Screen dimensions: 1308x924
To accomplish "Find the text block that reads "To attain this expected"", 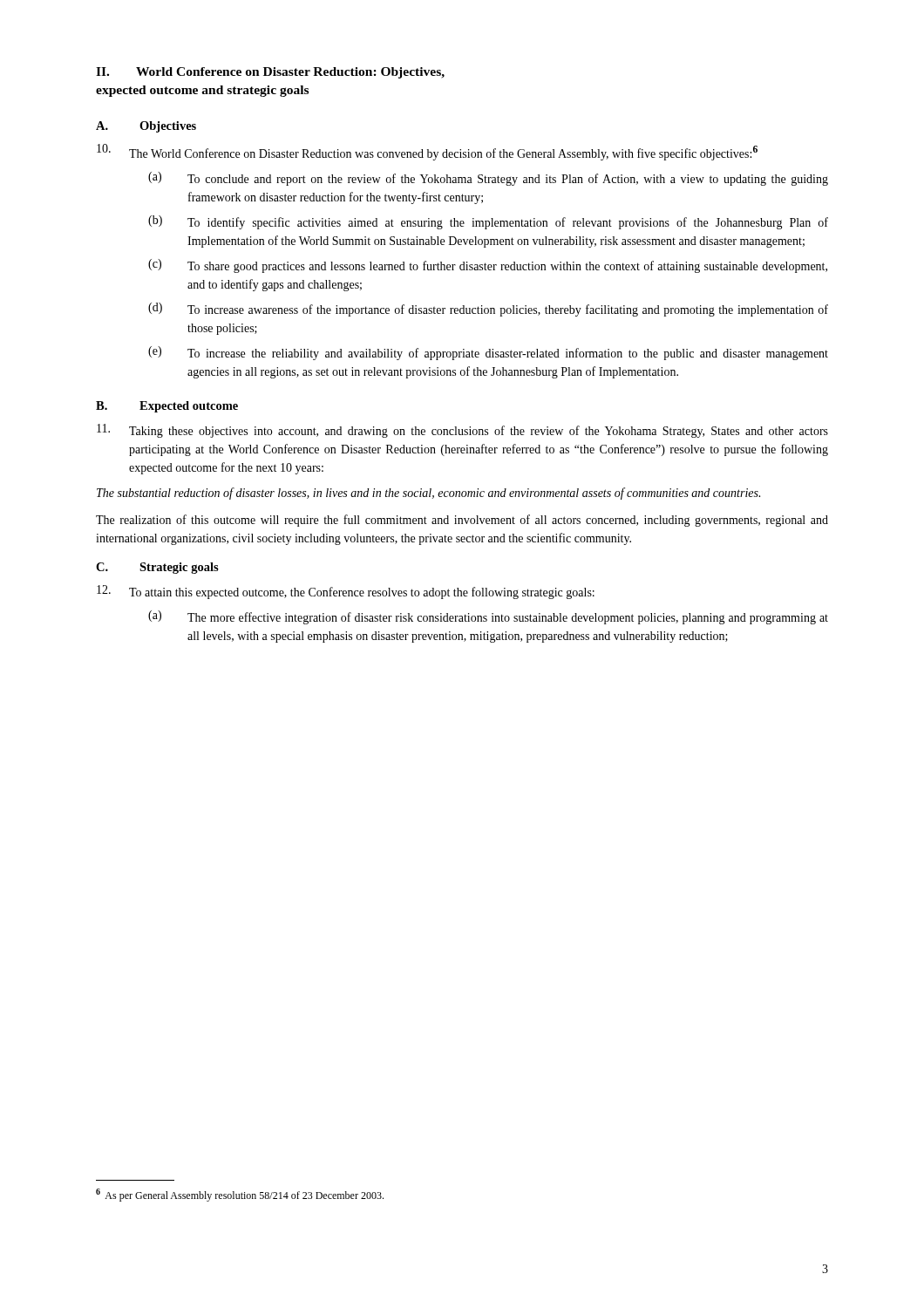I will tap(462, 592).
